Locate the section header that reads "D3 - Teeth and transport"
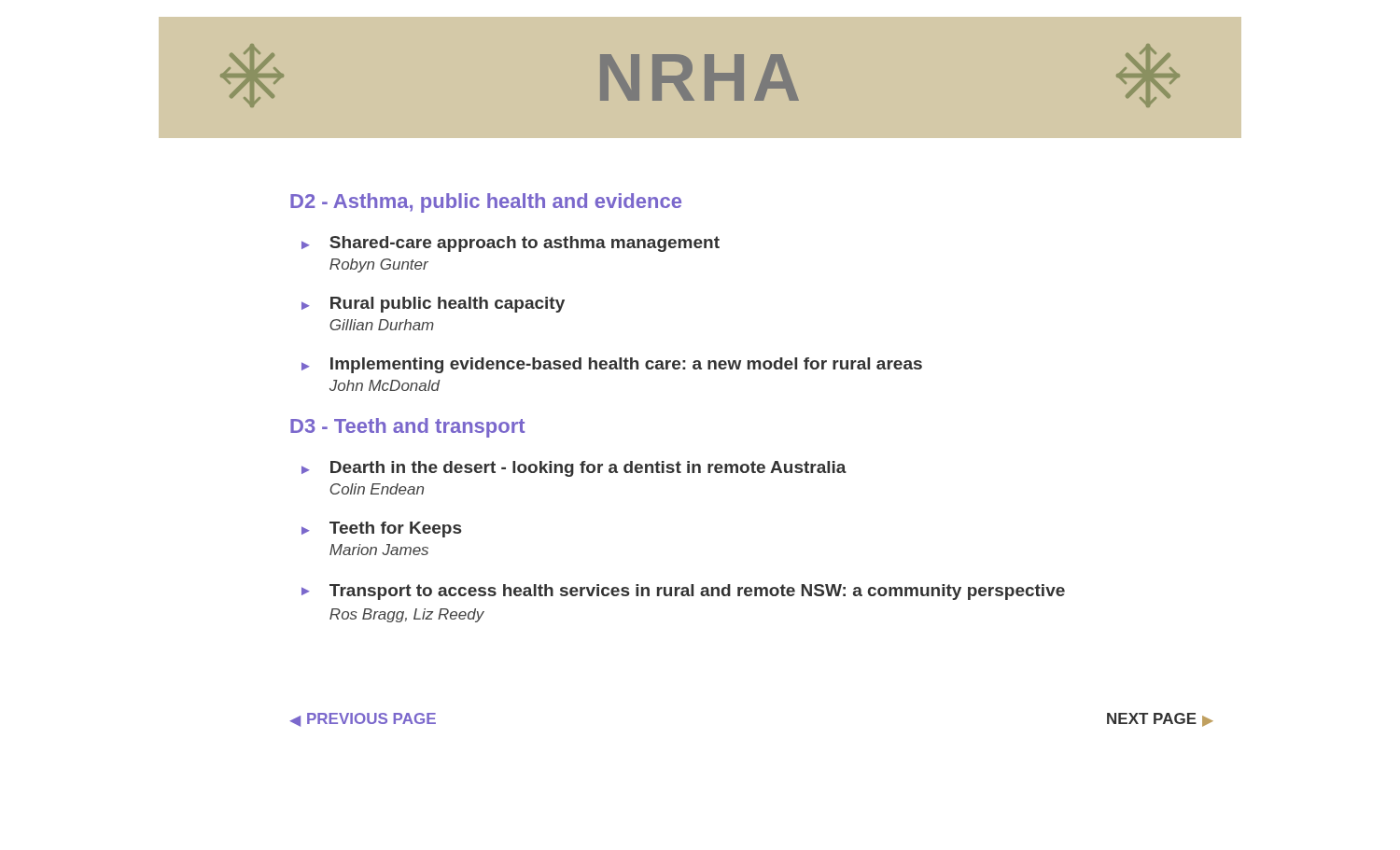Viewport: 1400px width, 850px height. (407, 426)
